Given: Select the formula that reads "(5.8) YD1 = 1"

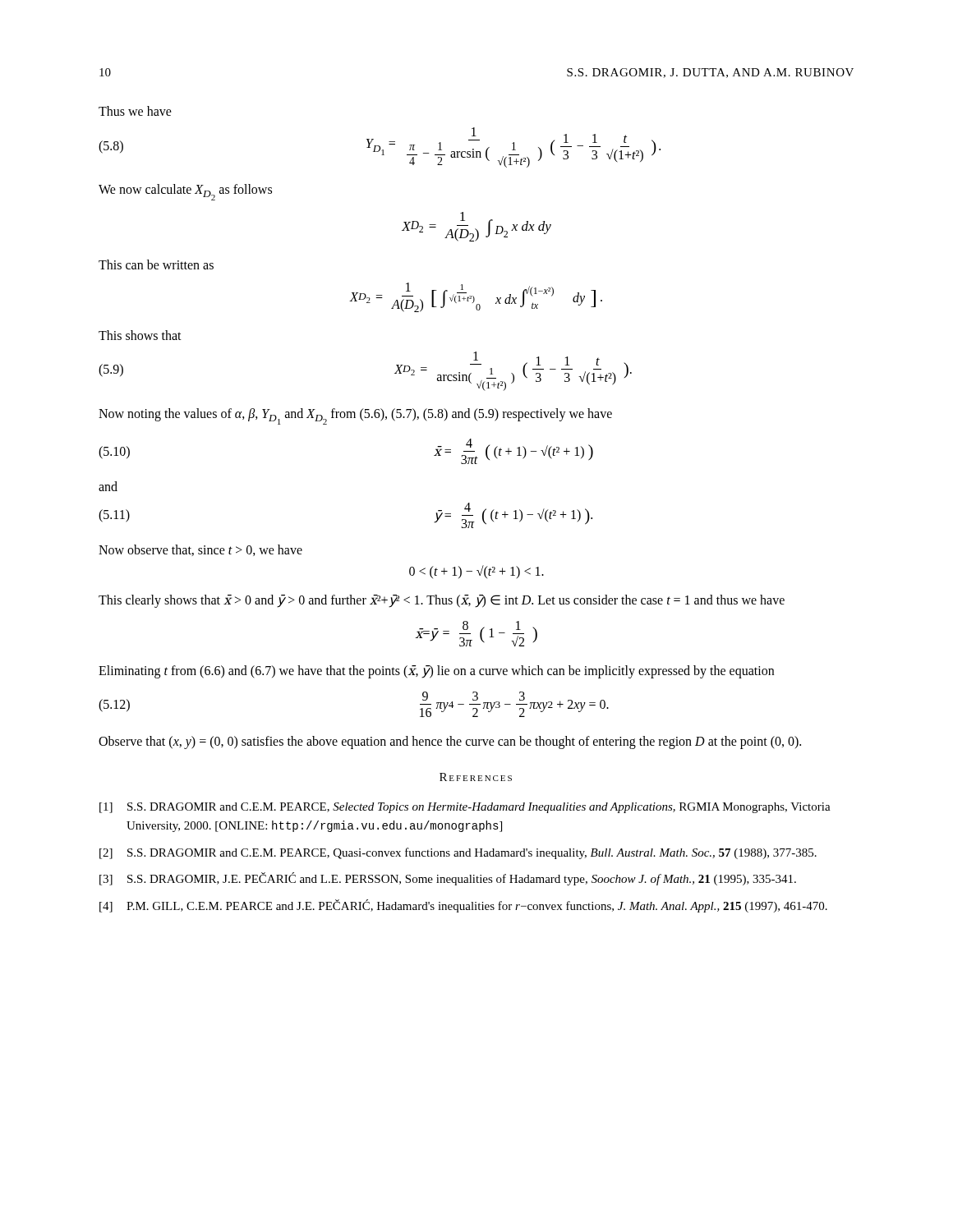Looking at the screenshot, I should click(476, 147).
